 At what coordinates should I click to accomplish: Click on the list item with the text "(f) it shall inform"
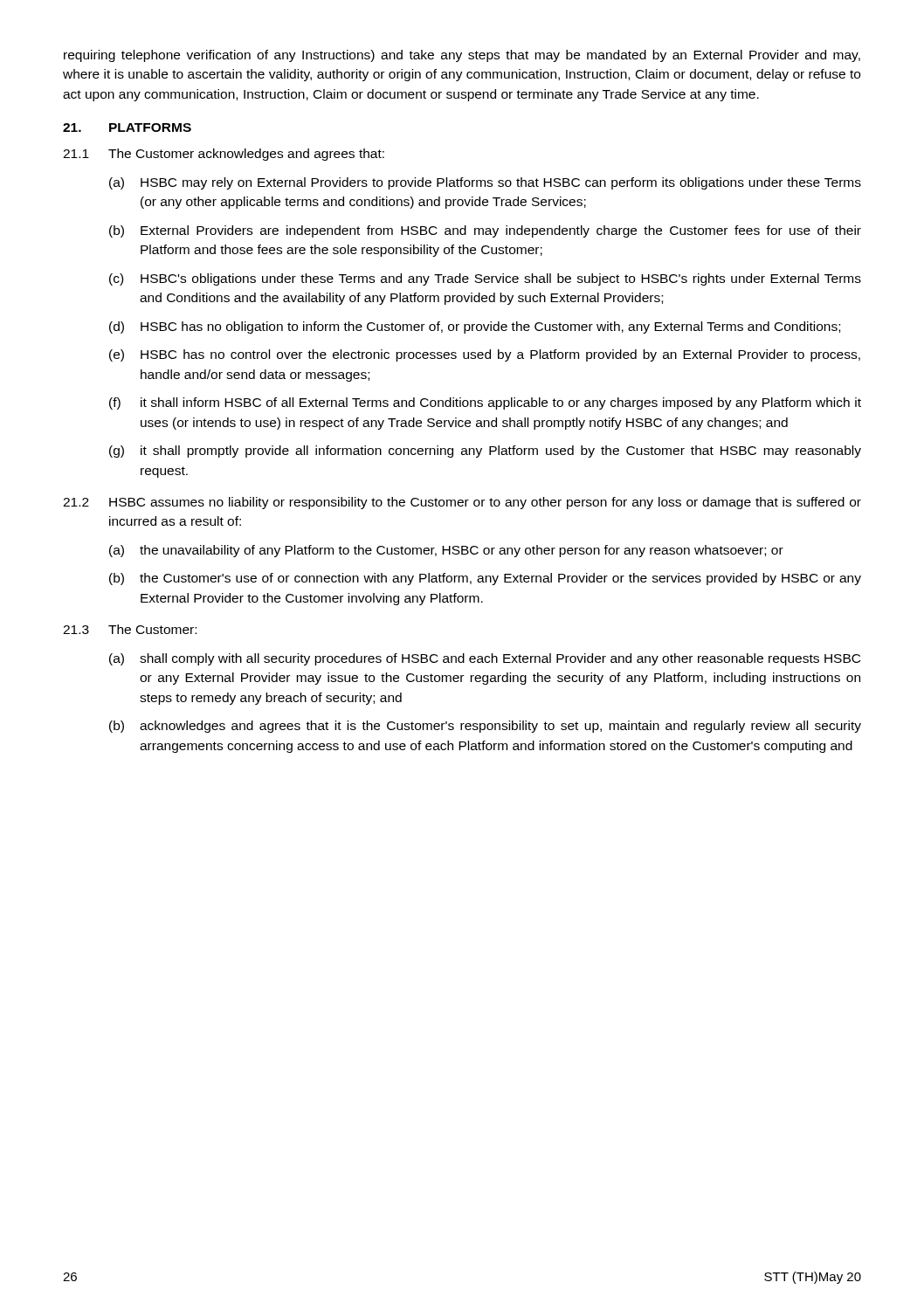485,413
